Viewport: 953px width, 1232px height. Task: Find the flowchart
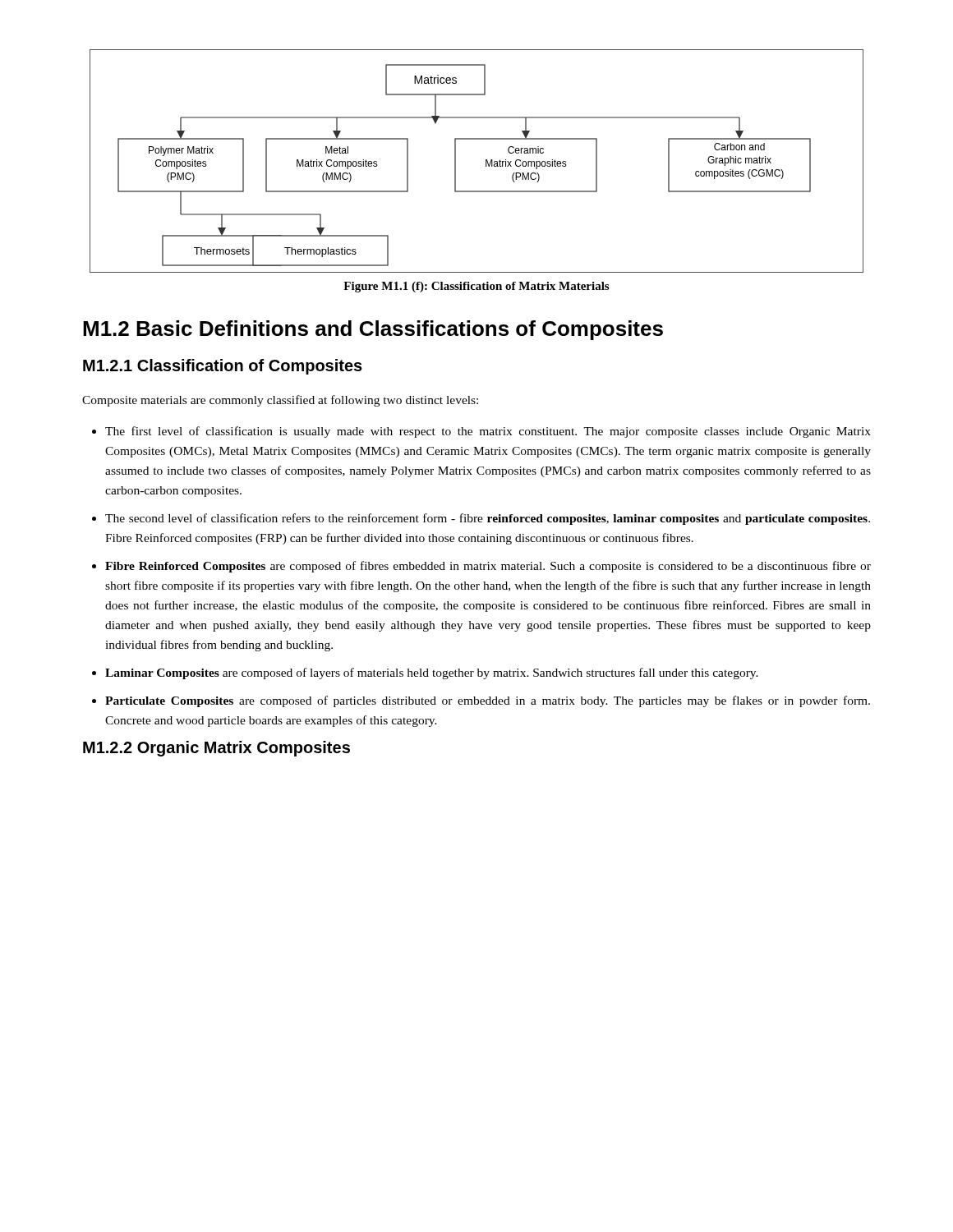click(476, 161)
